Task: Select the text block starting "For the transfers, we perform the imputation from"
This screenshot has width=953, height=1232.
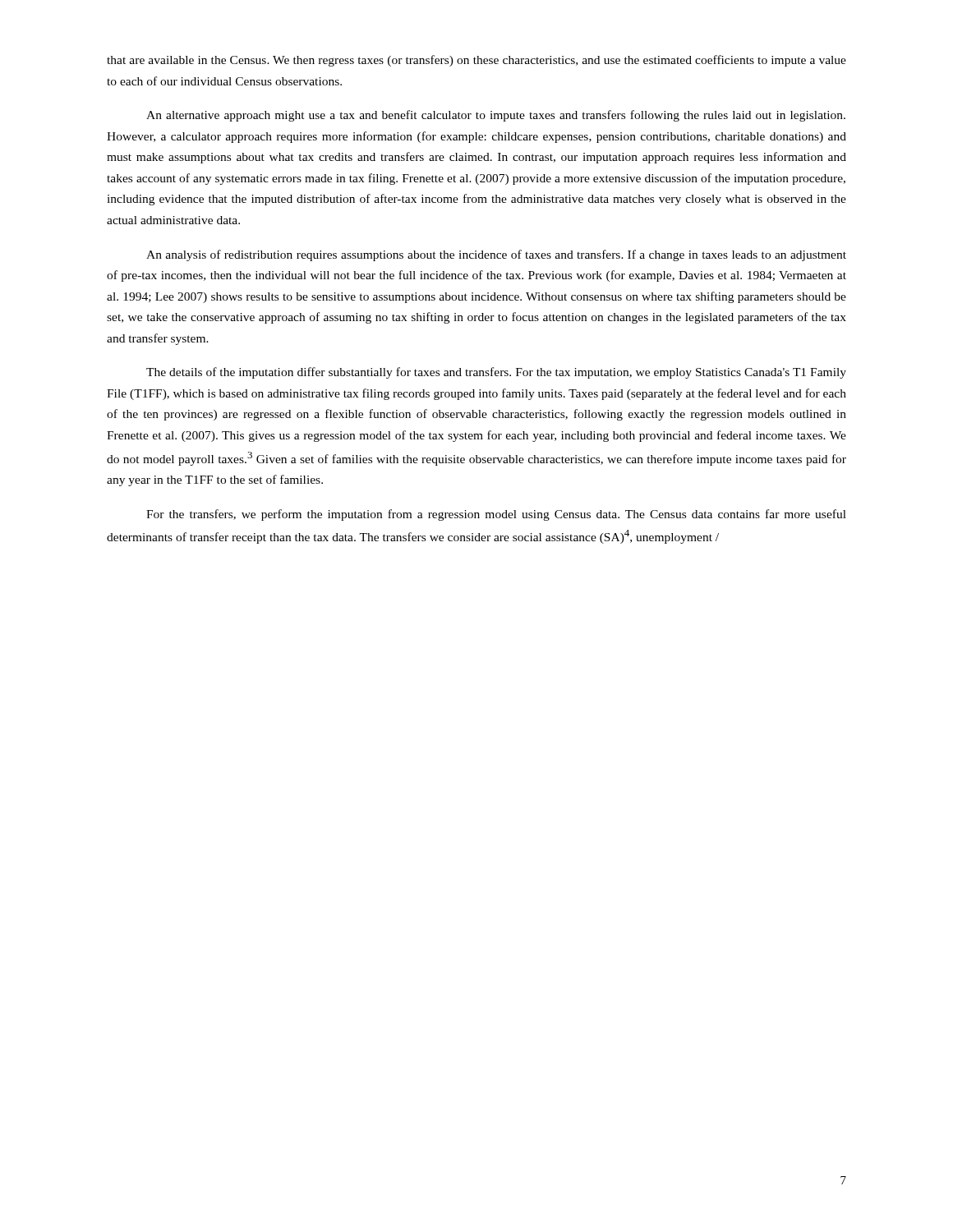Action: [476, 526]
